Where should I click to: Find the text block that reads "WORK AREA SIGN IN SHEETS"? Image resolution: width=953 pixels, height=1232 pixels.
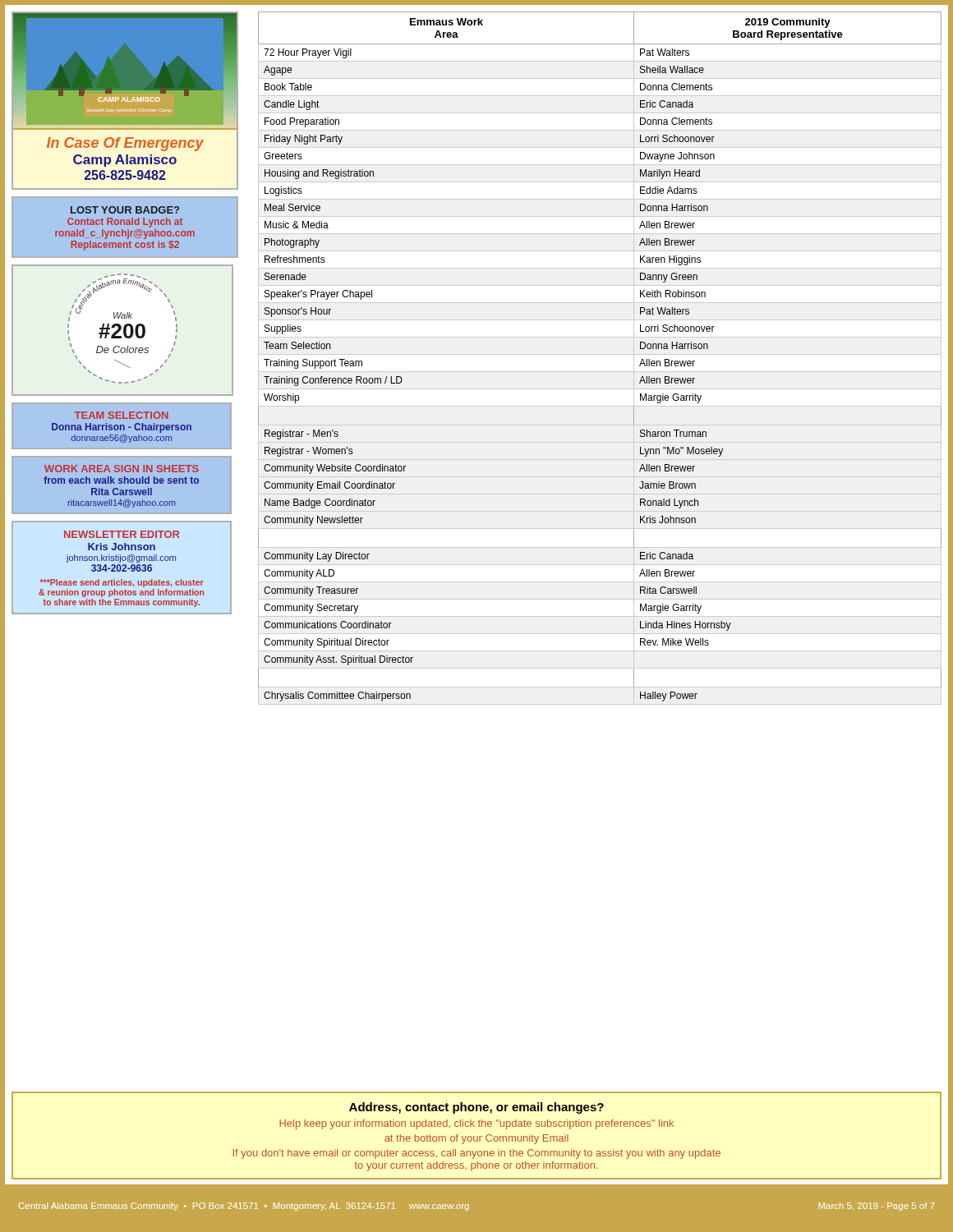coord(122,485)
